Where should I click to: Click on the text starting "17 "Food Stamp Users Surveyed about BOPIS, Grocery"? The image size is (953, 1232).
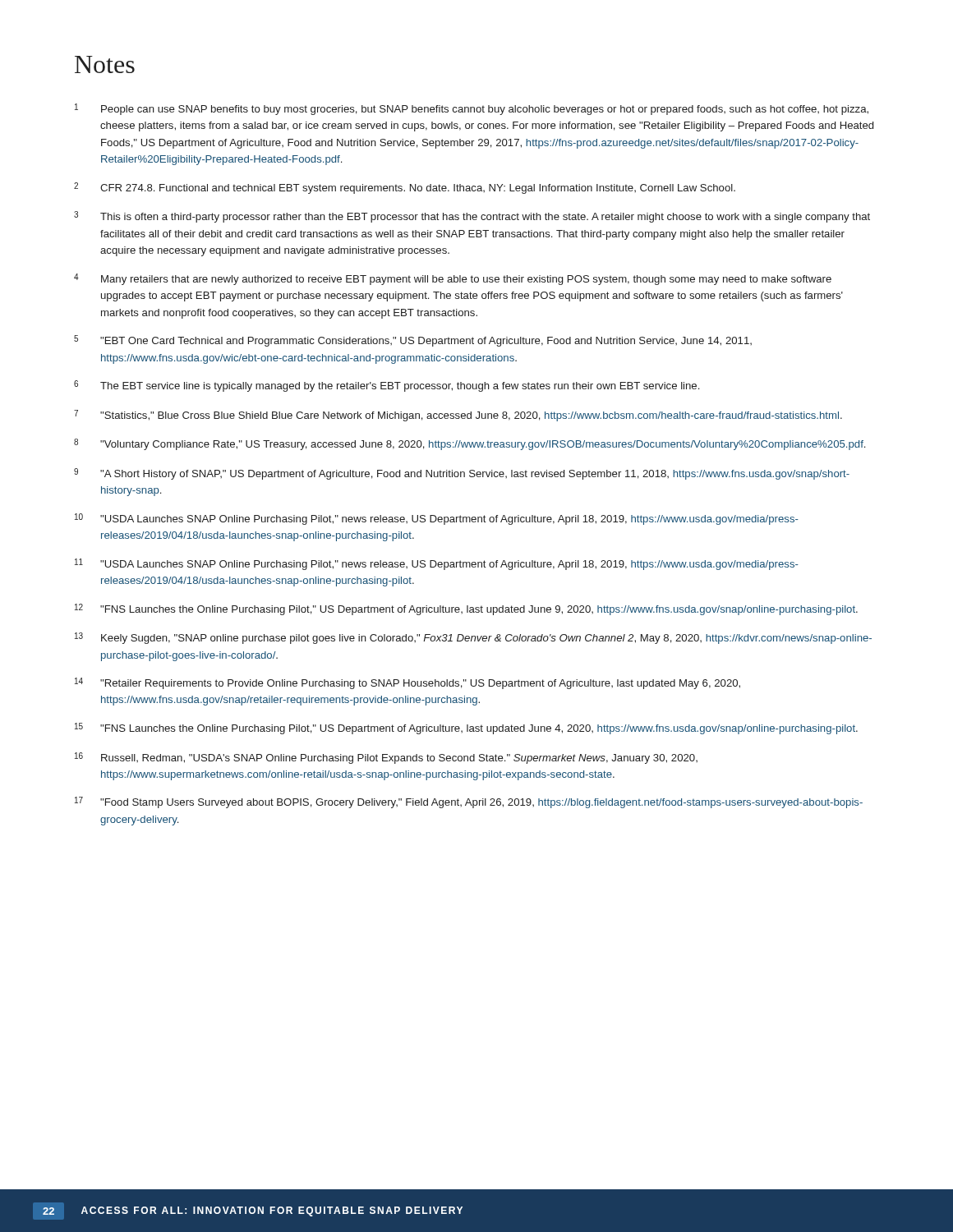click(476, 811)
